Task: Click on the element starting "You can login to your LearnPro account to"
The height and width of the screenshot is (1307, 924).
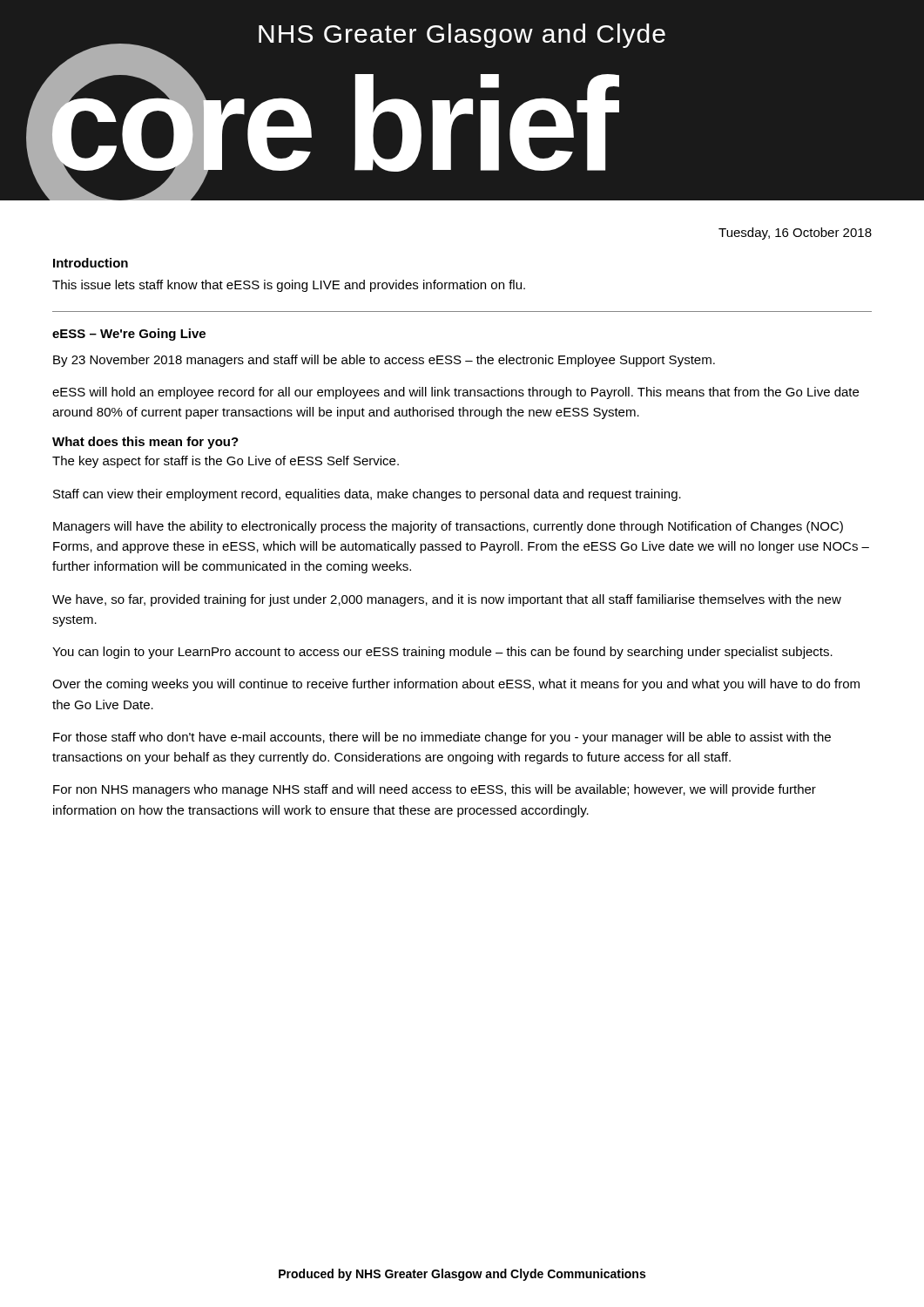Action: [443, 651]
